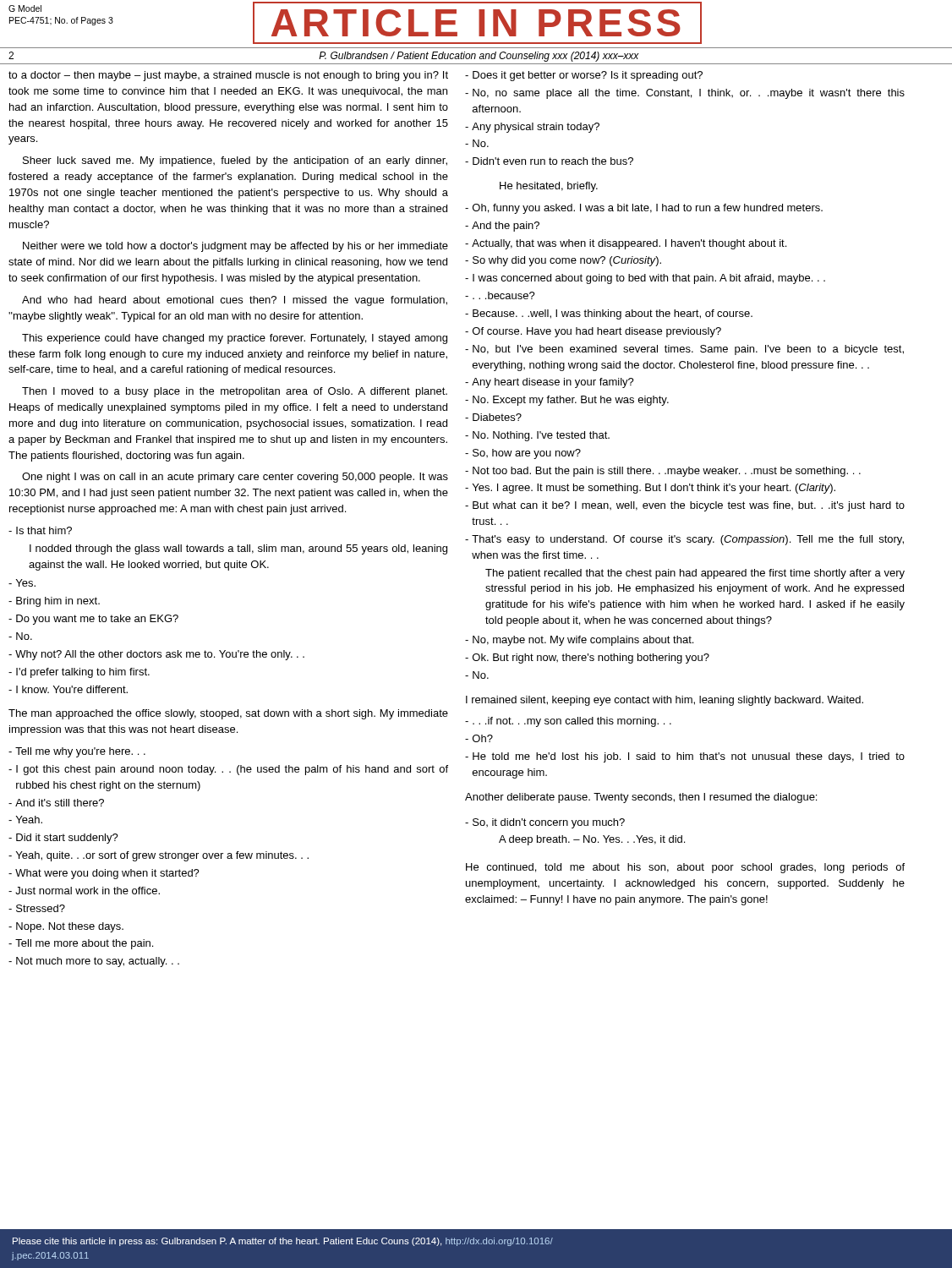Click on the text block that reads "I nodded through the"

coord(238,556)
